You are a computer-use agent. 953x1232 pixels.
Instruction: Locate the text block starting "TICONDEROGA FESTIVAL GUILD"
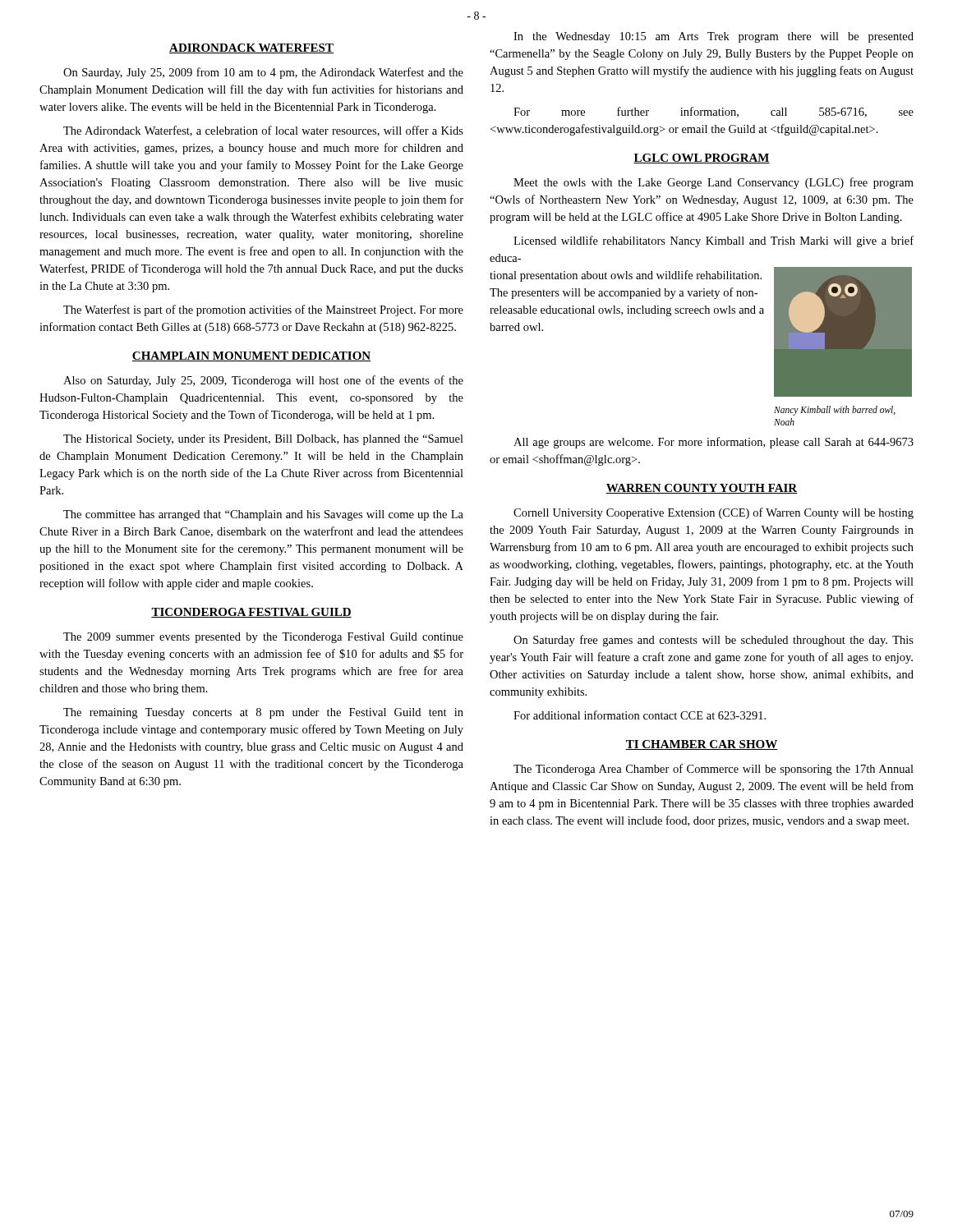pos(251,612)
